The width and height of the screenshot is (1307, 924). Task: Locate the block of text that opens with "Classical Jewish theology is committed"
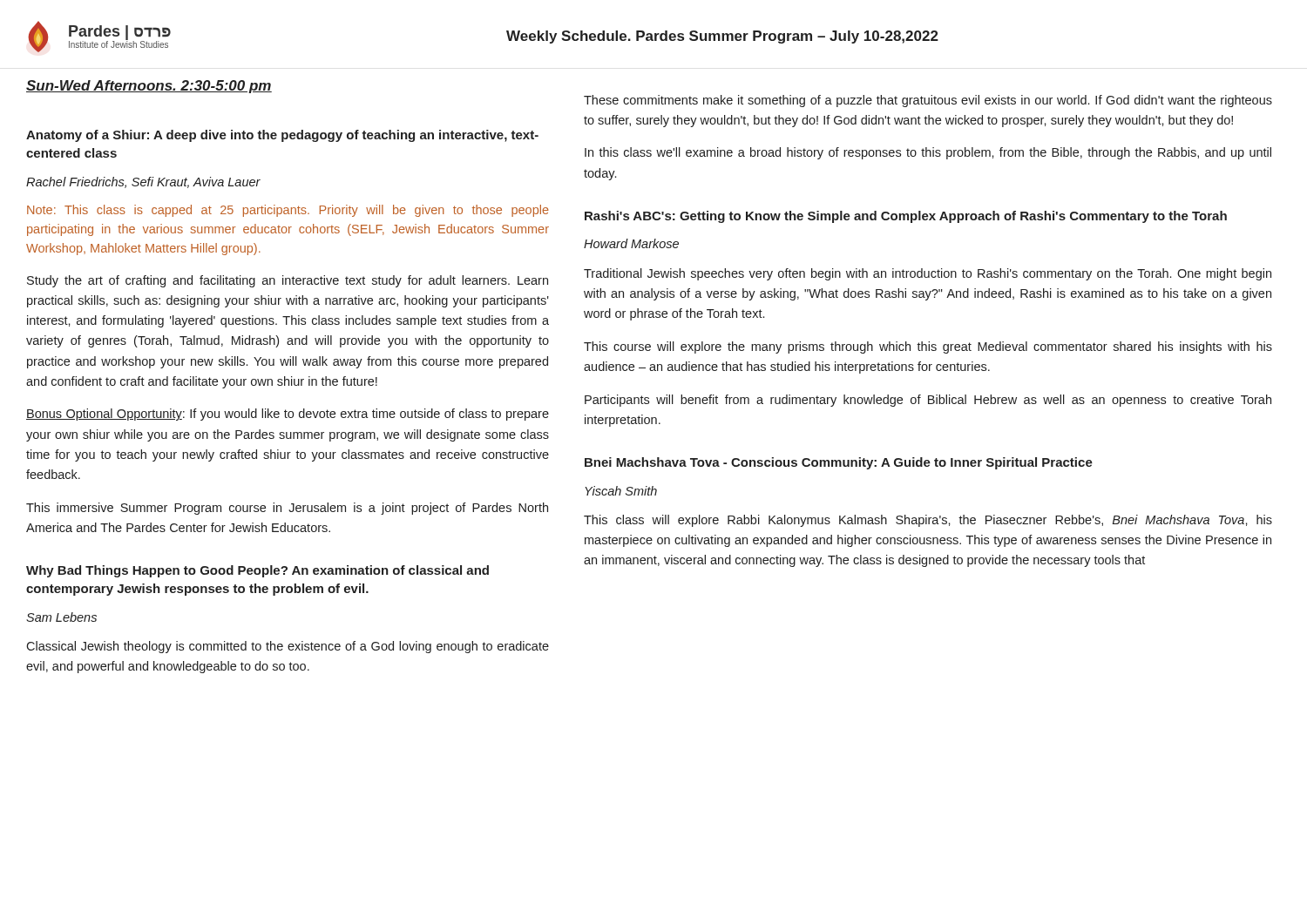[x=288, y=657]
